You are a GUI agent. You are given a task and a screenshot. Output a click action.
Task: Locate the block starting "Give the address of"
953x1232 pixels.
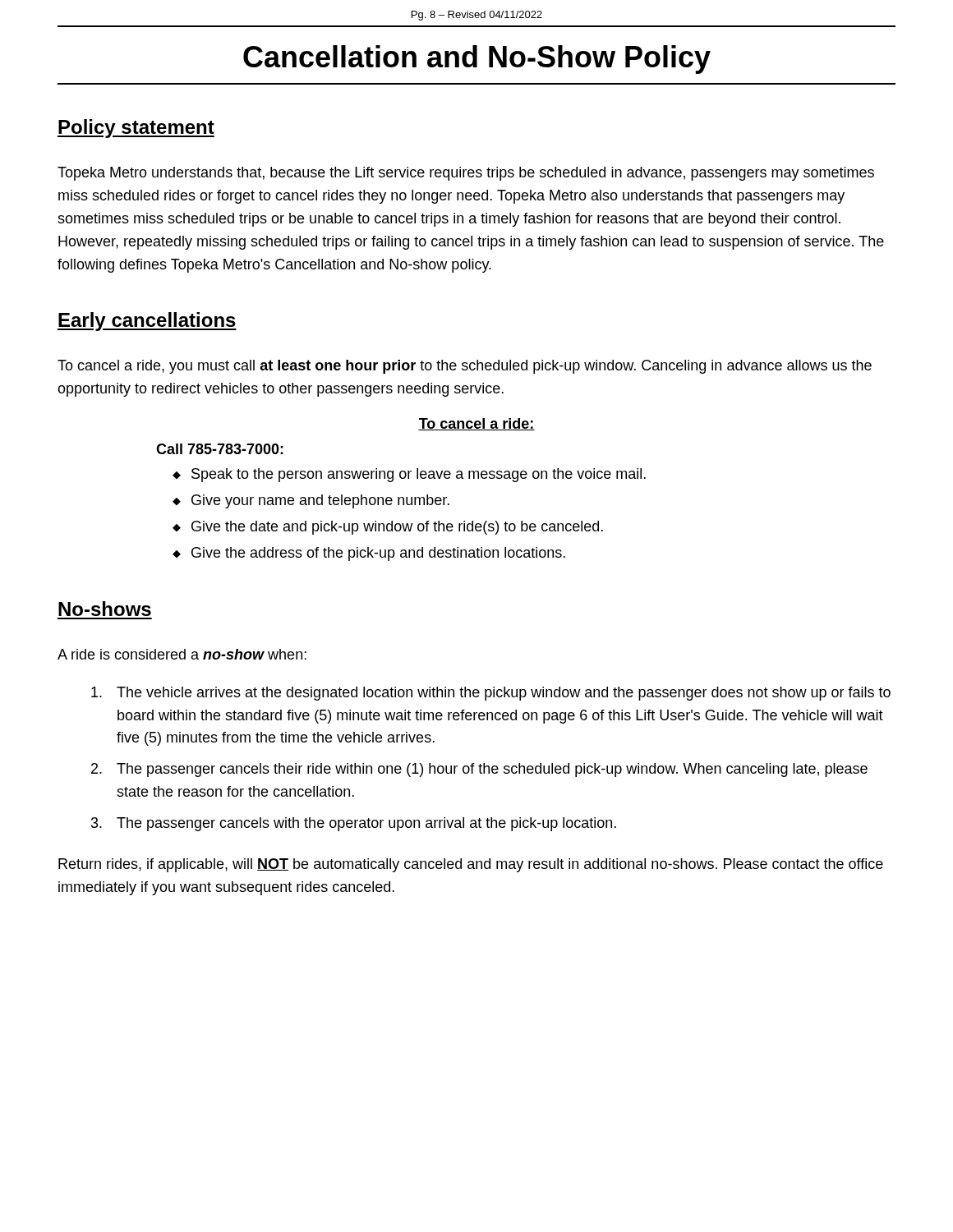click(x=378, y=553)
